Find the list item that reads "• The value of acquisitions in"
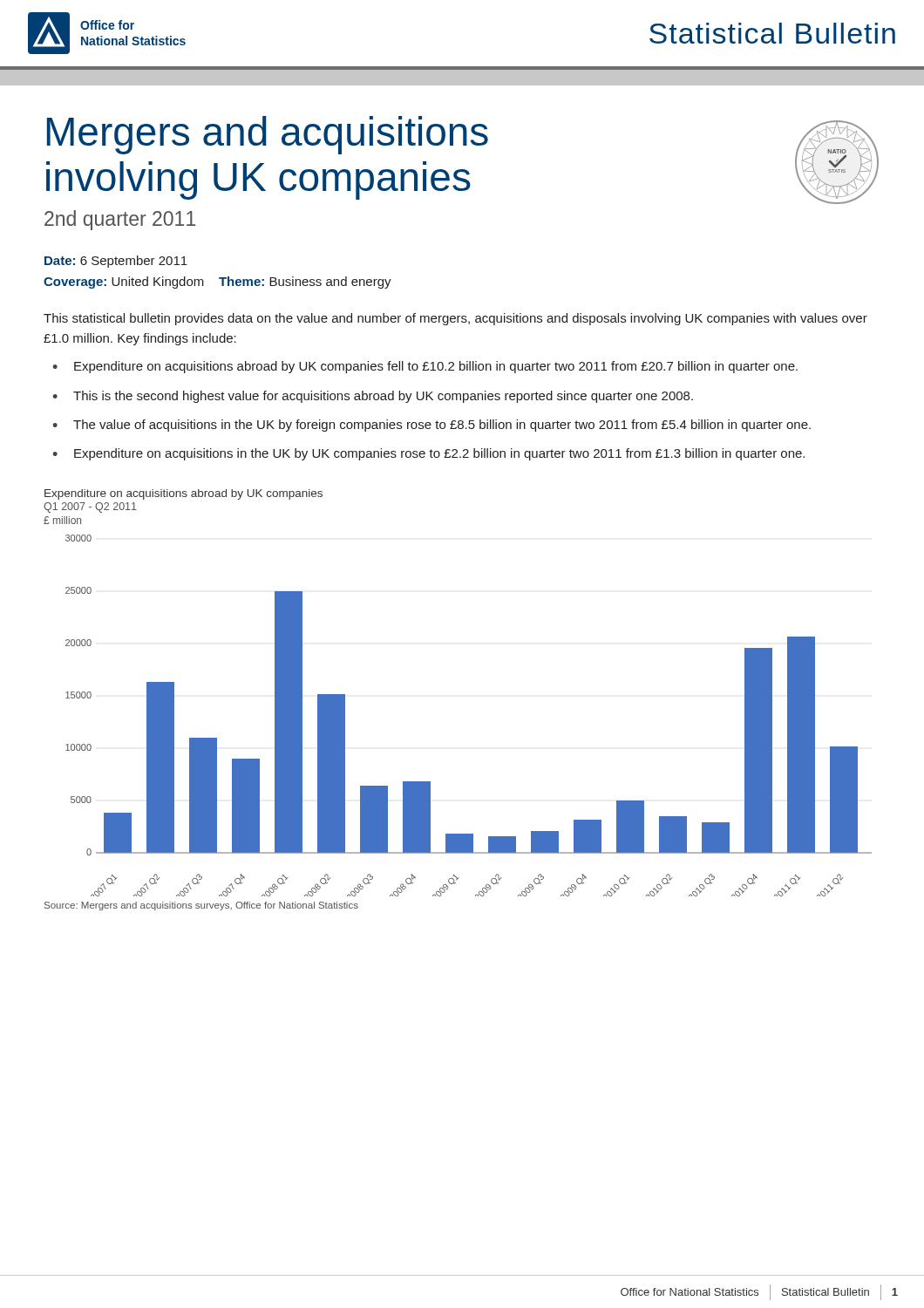 pos(432,426)
